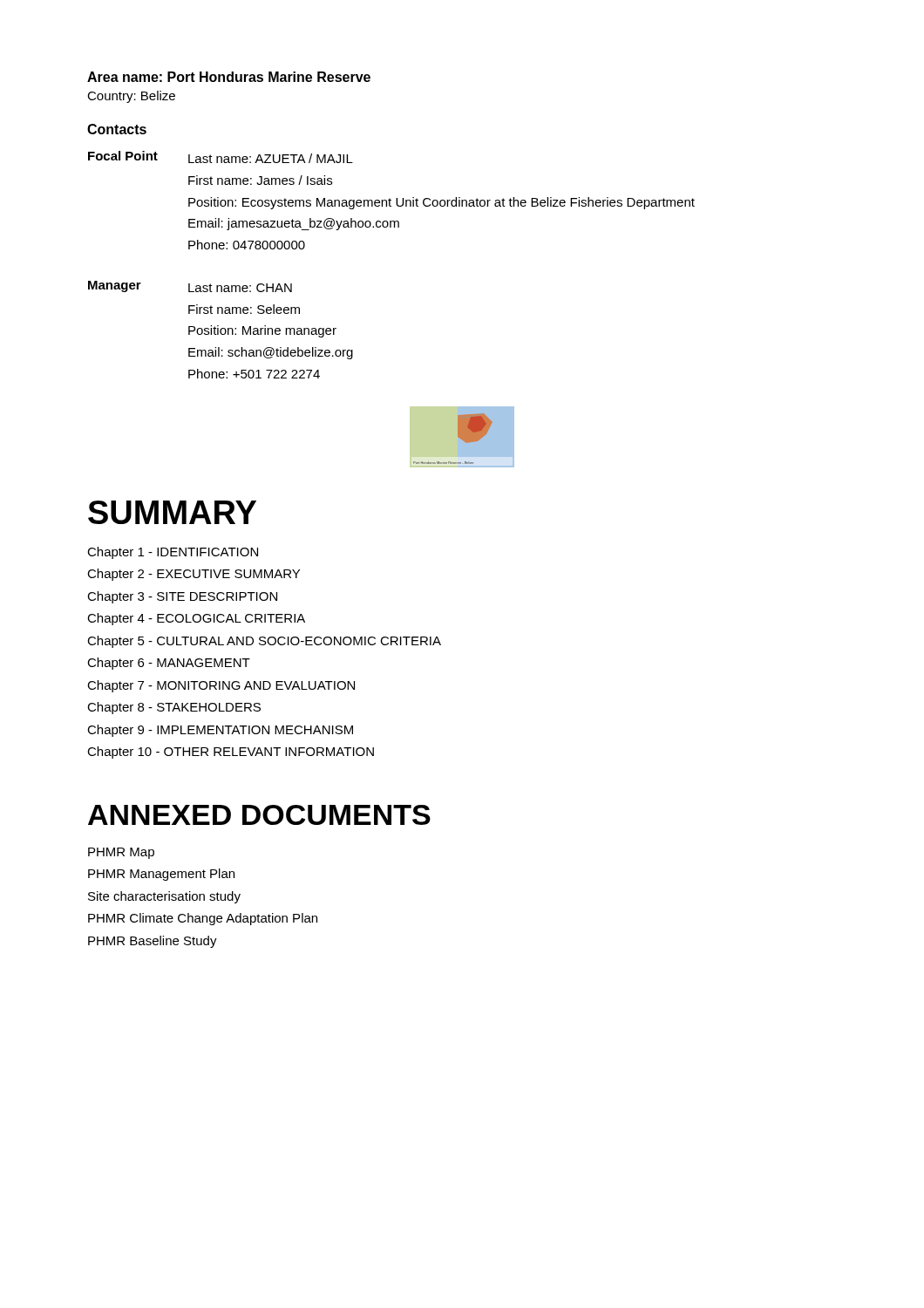Select the list item that says "Chapter 10 - OTHER RELEVANT"

click(231, 751)
